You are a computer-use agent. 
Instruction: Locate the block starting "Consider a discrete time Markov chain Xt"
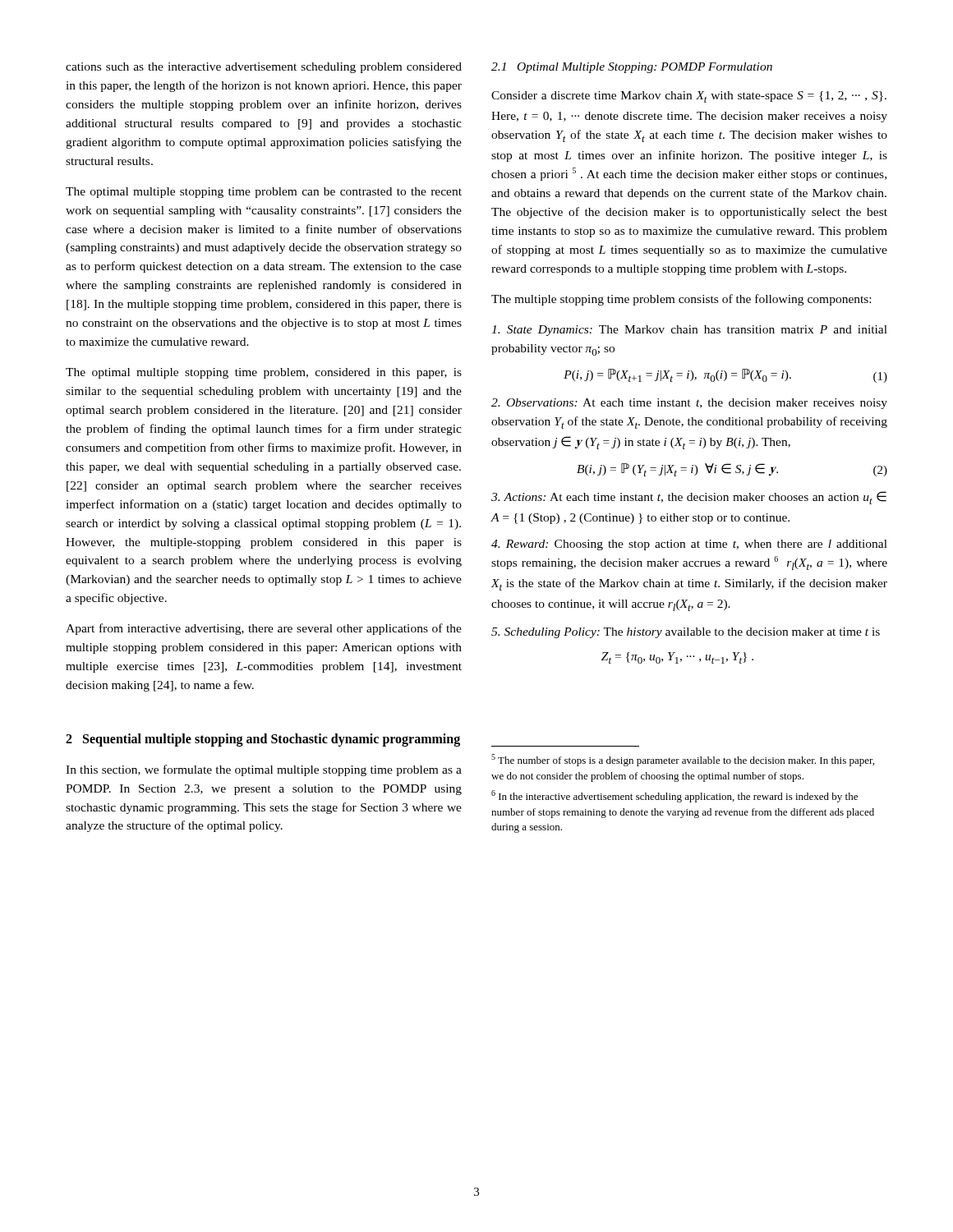pyautogui.click(x=689, y=182)
